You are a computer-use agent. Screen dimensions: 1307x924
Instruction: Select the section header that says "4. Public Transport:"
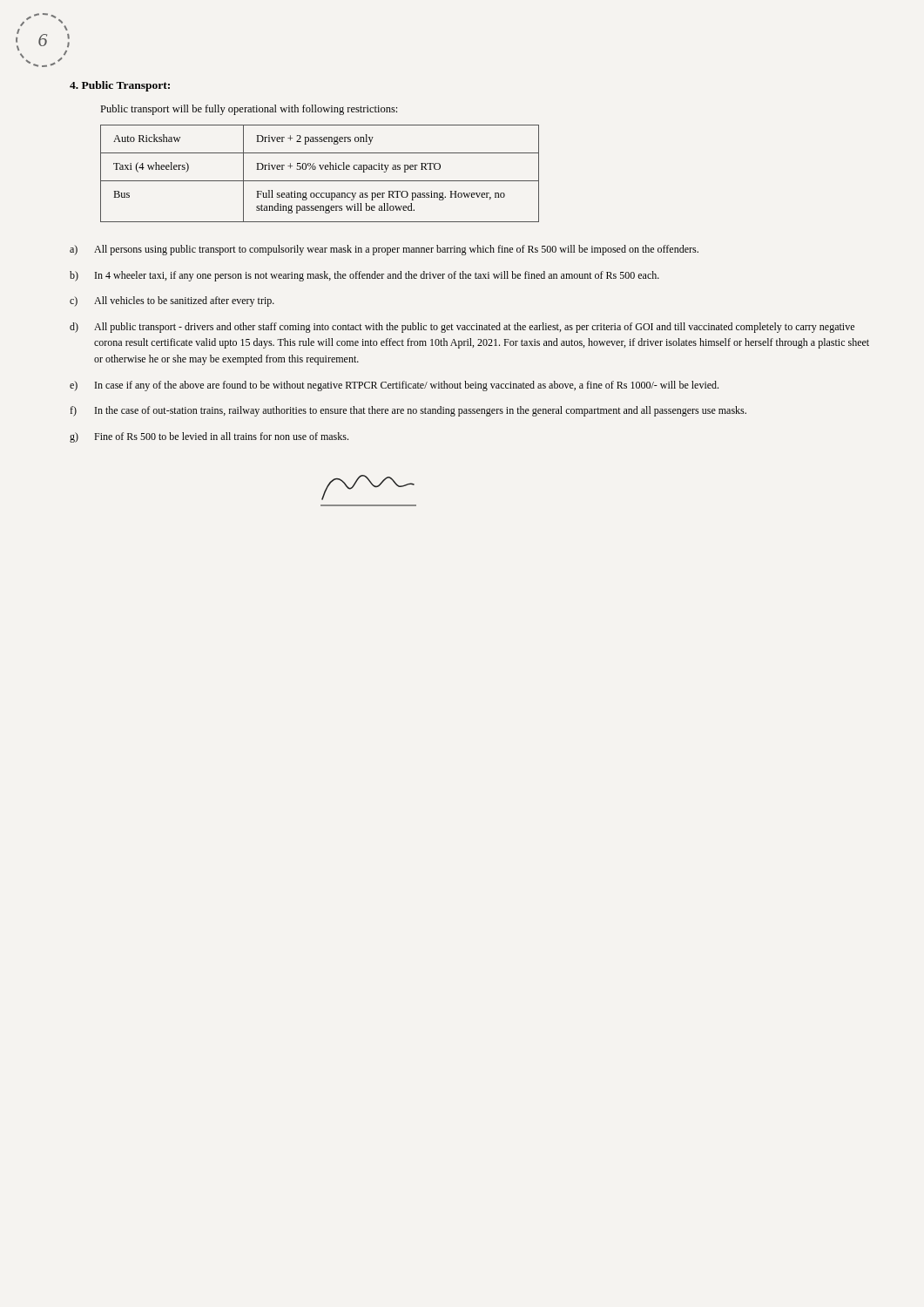pyautogui.click(x=120, y=85)
